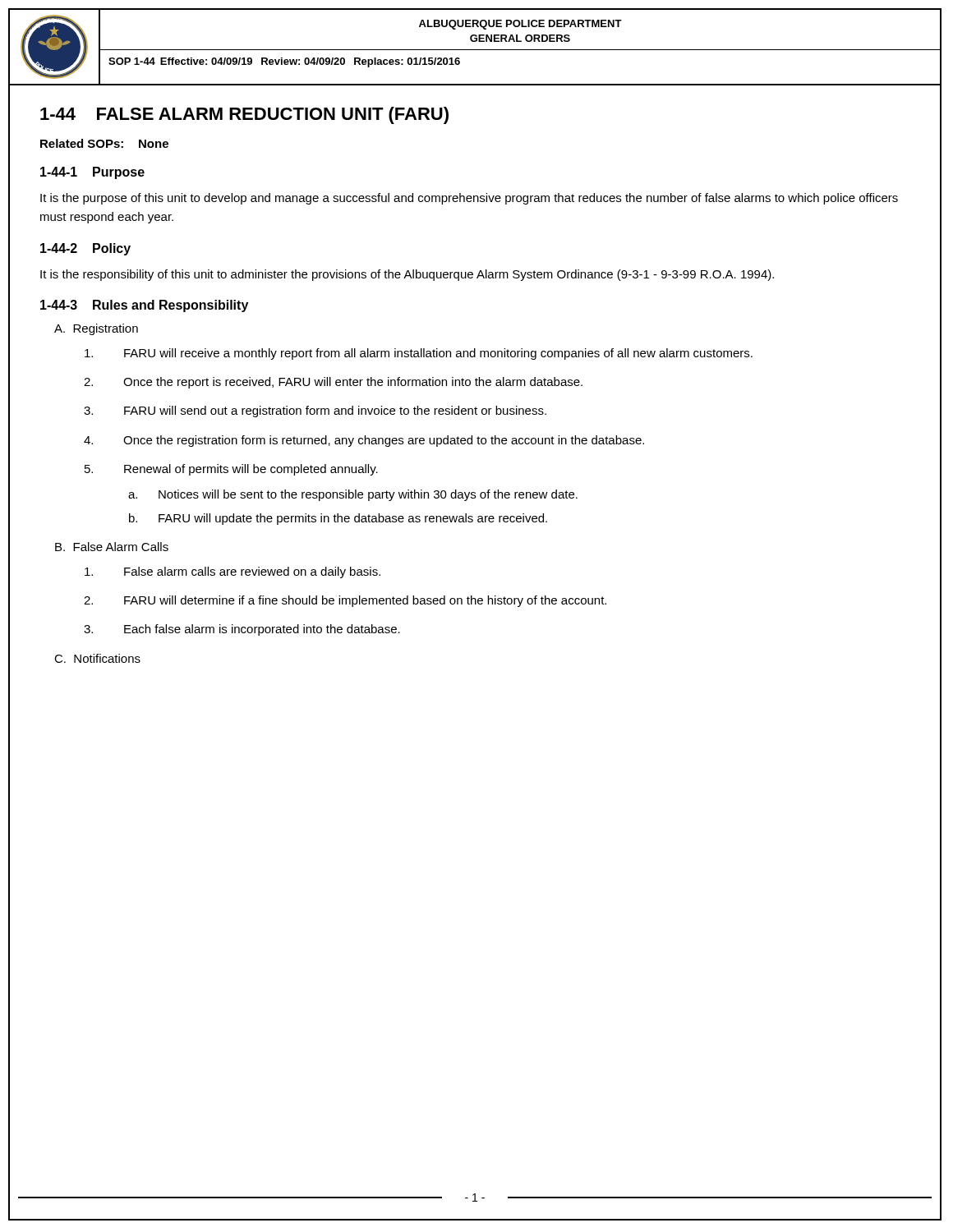This screenshot has height=1232, width=953.
Task: Select the list item containing "FARU will receive a monthly"
Action: tap(497, 353)
